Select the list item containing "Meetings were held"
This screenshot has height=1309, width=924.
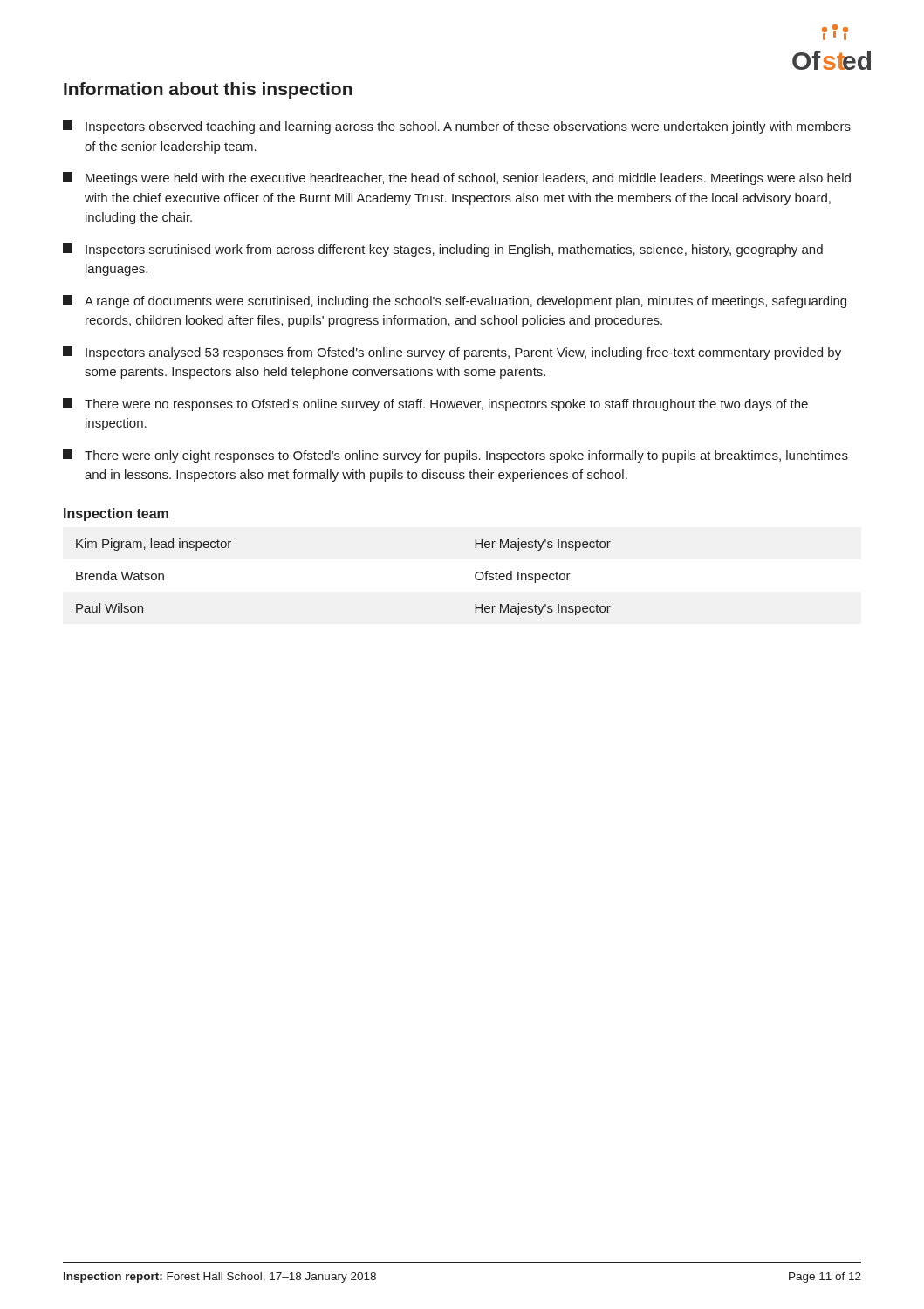pyautogui.click(x=462, y=198)
